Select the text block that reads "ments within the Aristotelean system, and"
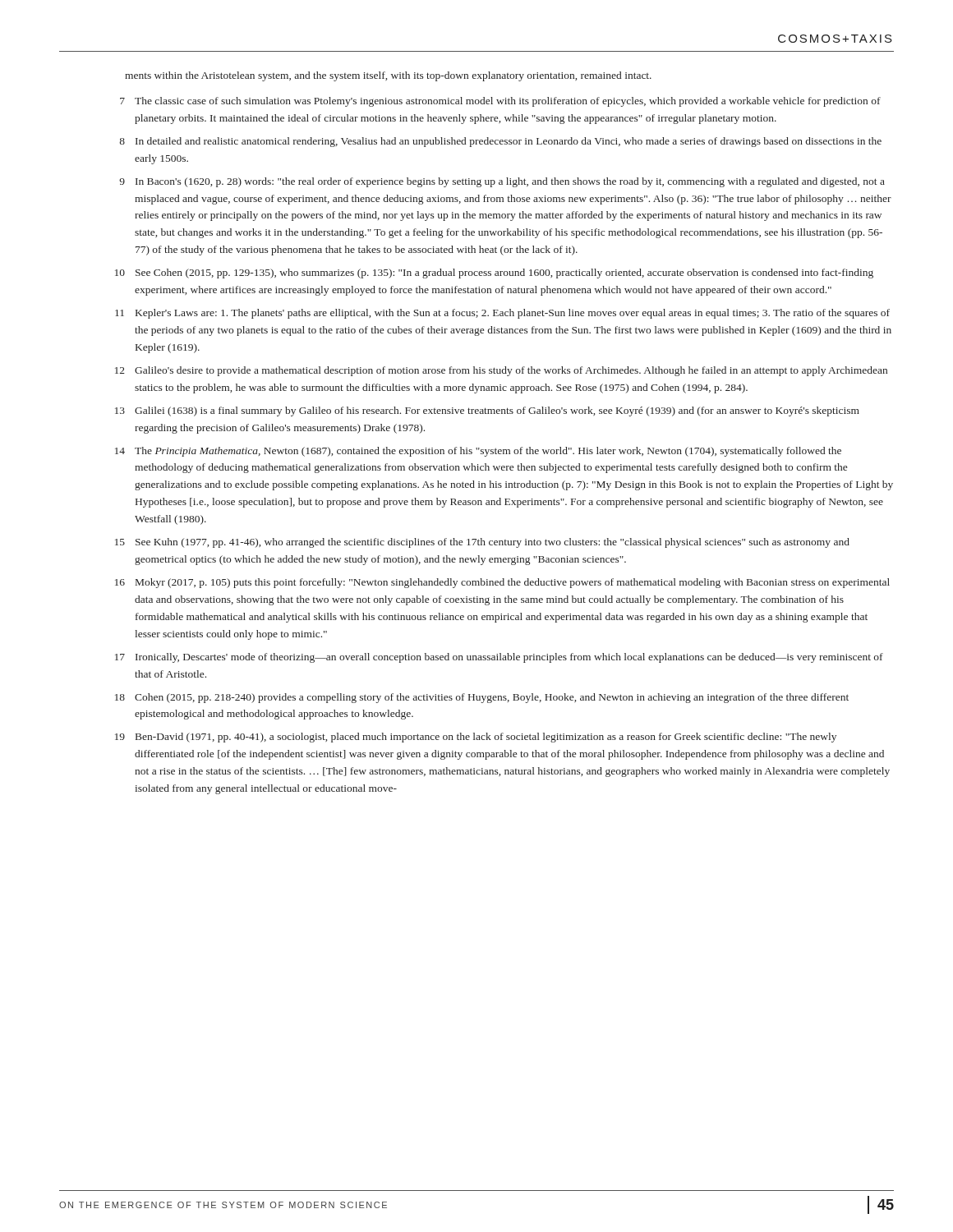Viewport: 953px width, 1232px height. pos(388,75)
